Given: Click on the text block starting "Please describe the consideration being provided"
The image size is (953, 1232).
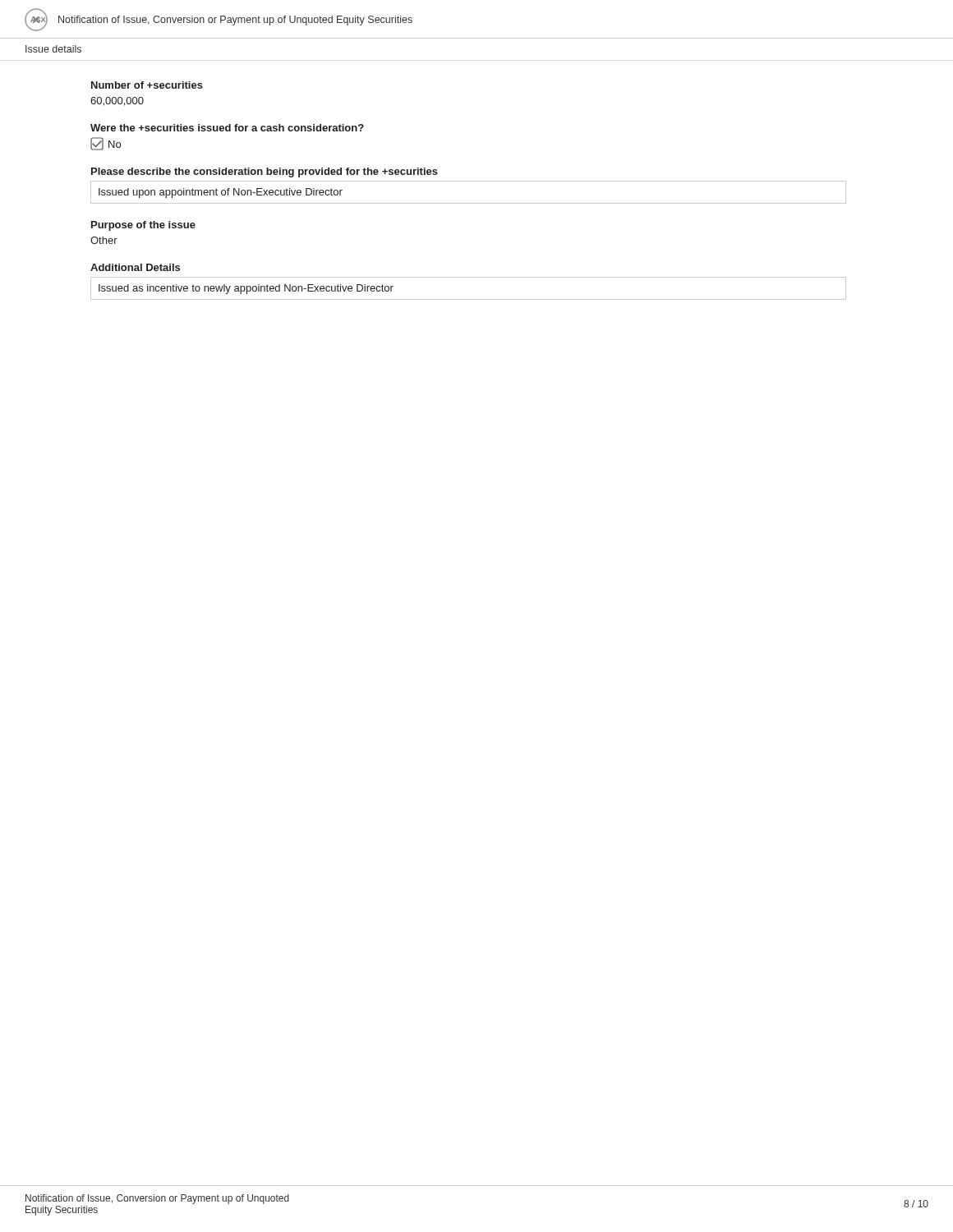Looking at the screenshot, I should pos(476,184).
